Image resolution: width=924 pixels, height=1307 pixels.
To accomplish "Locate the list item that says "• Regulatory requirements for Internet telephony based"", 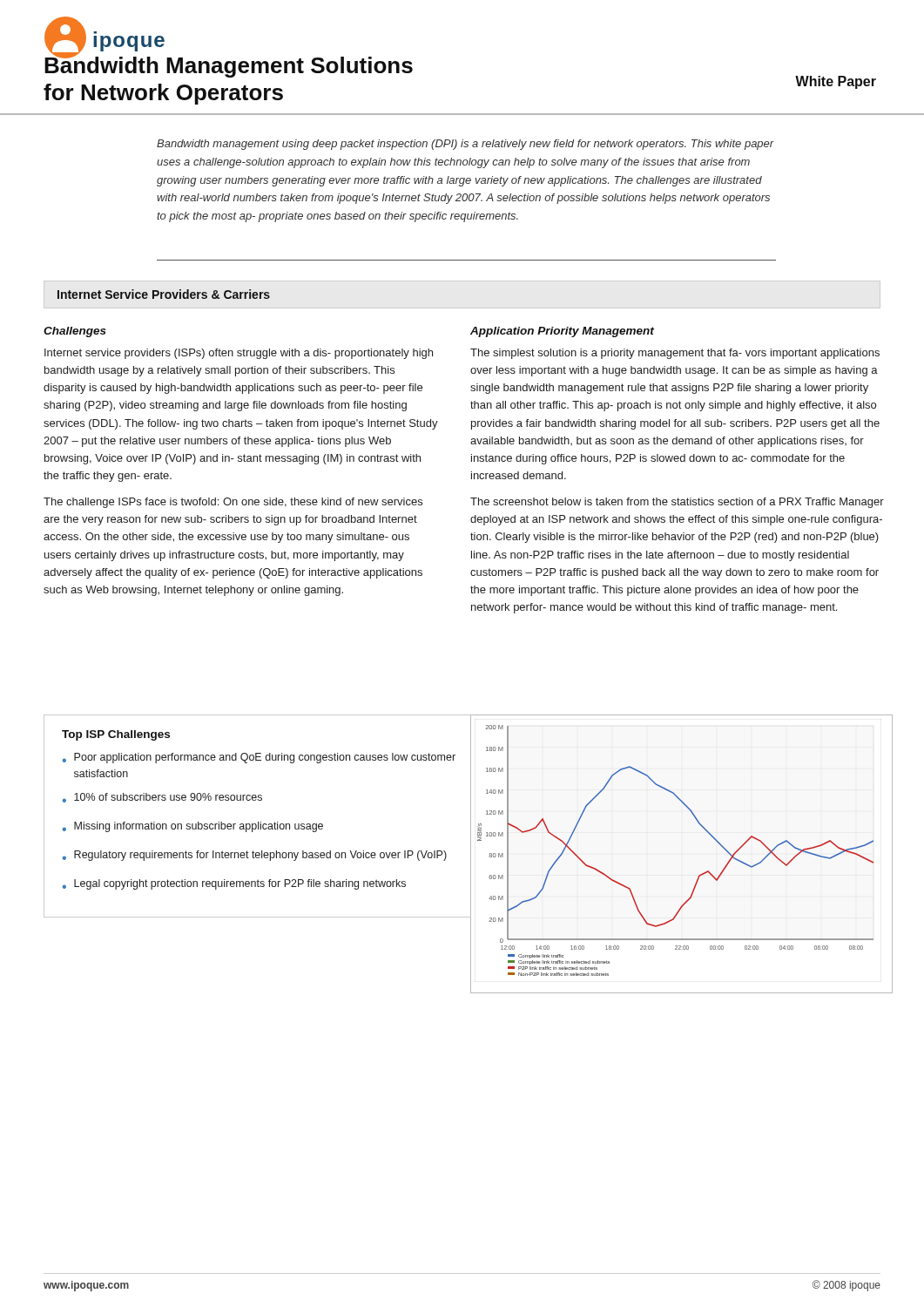I will pos(254,857).
